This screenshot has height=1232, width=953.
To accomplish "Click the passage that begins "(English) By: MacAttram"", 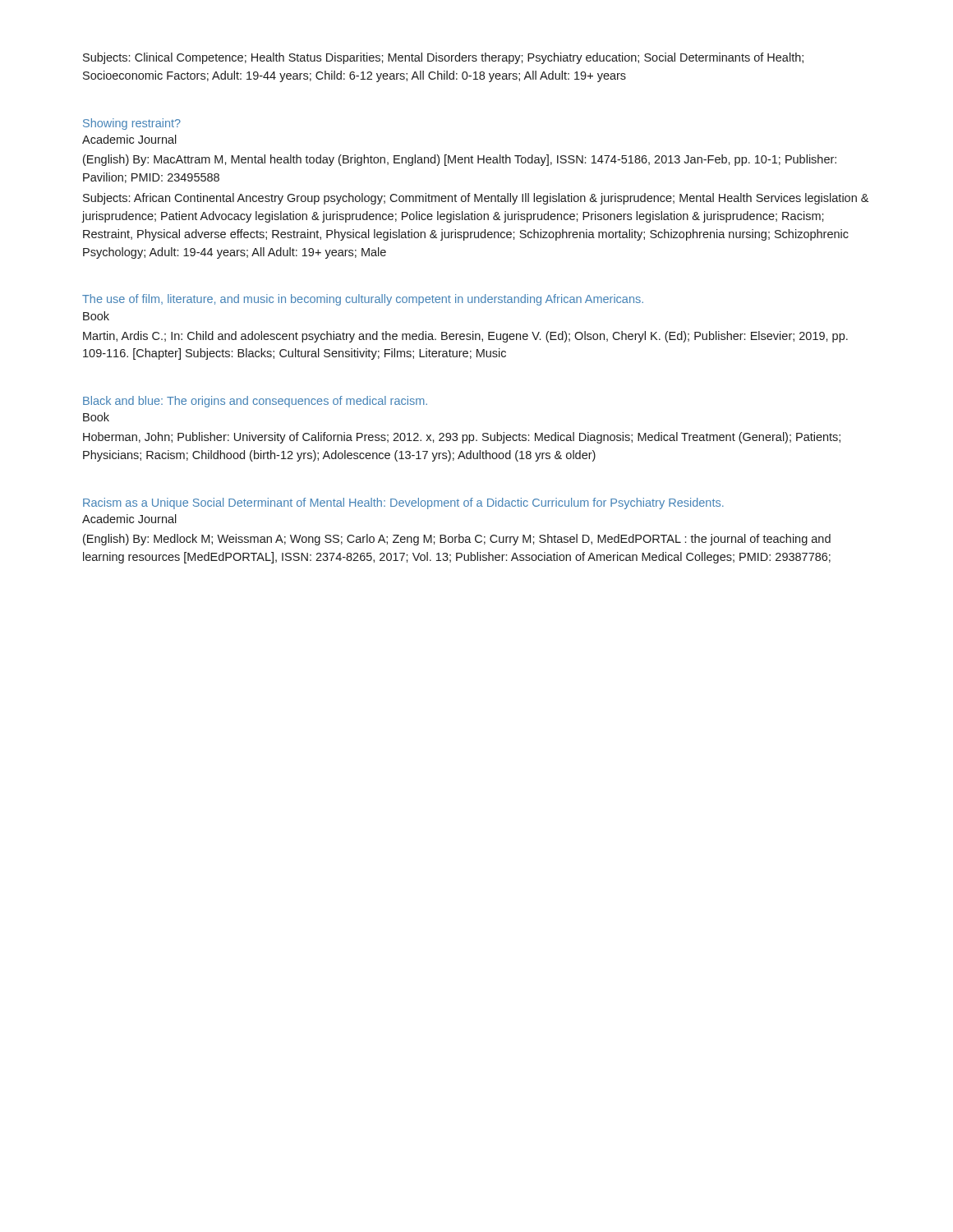I will pos(476,169).
